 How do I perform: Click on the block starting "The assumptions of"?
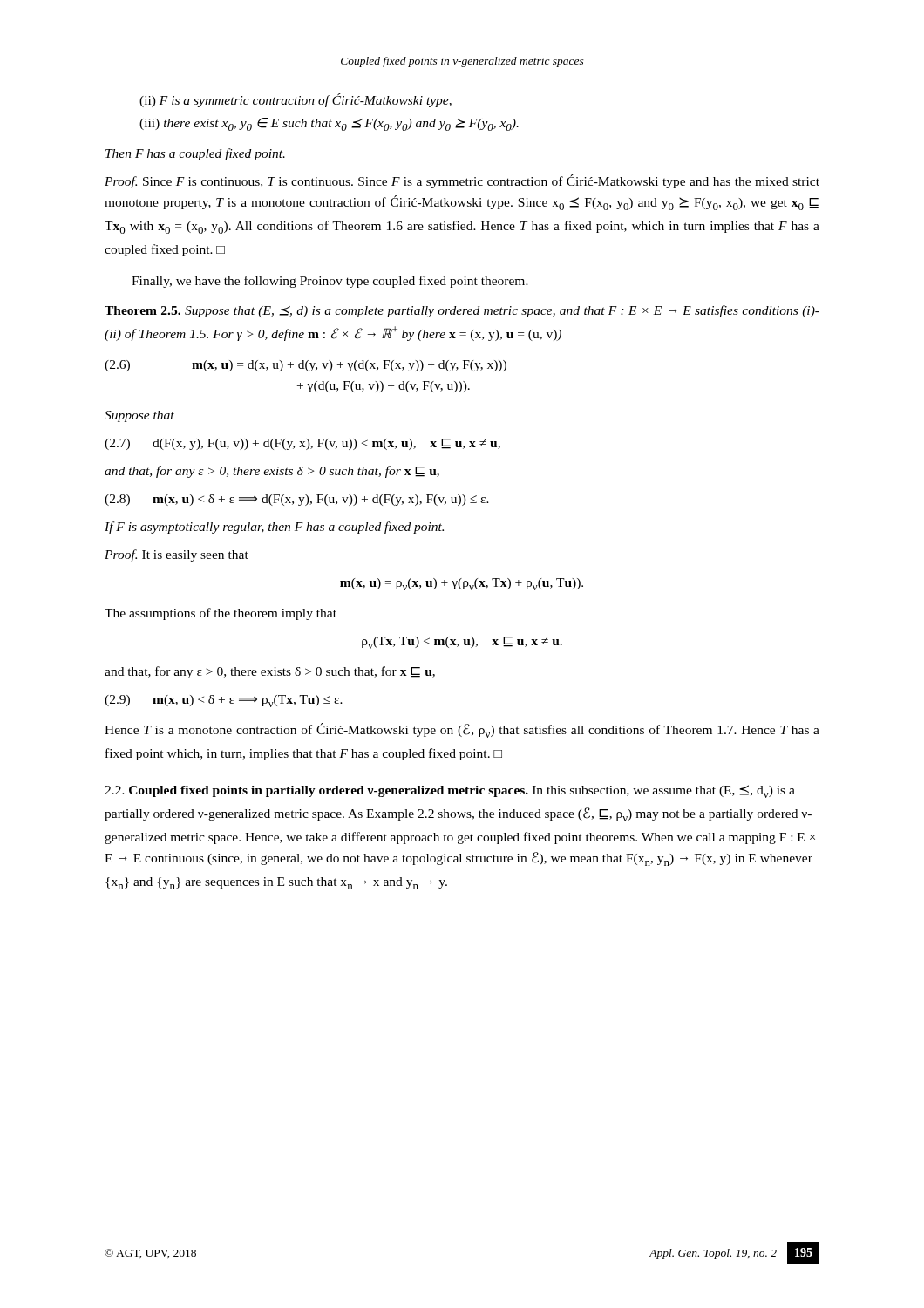point(221,614)
